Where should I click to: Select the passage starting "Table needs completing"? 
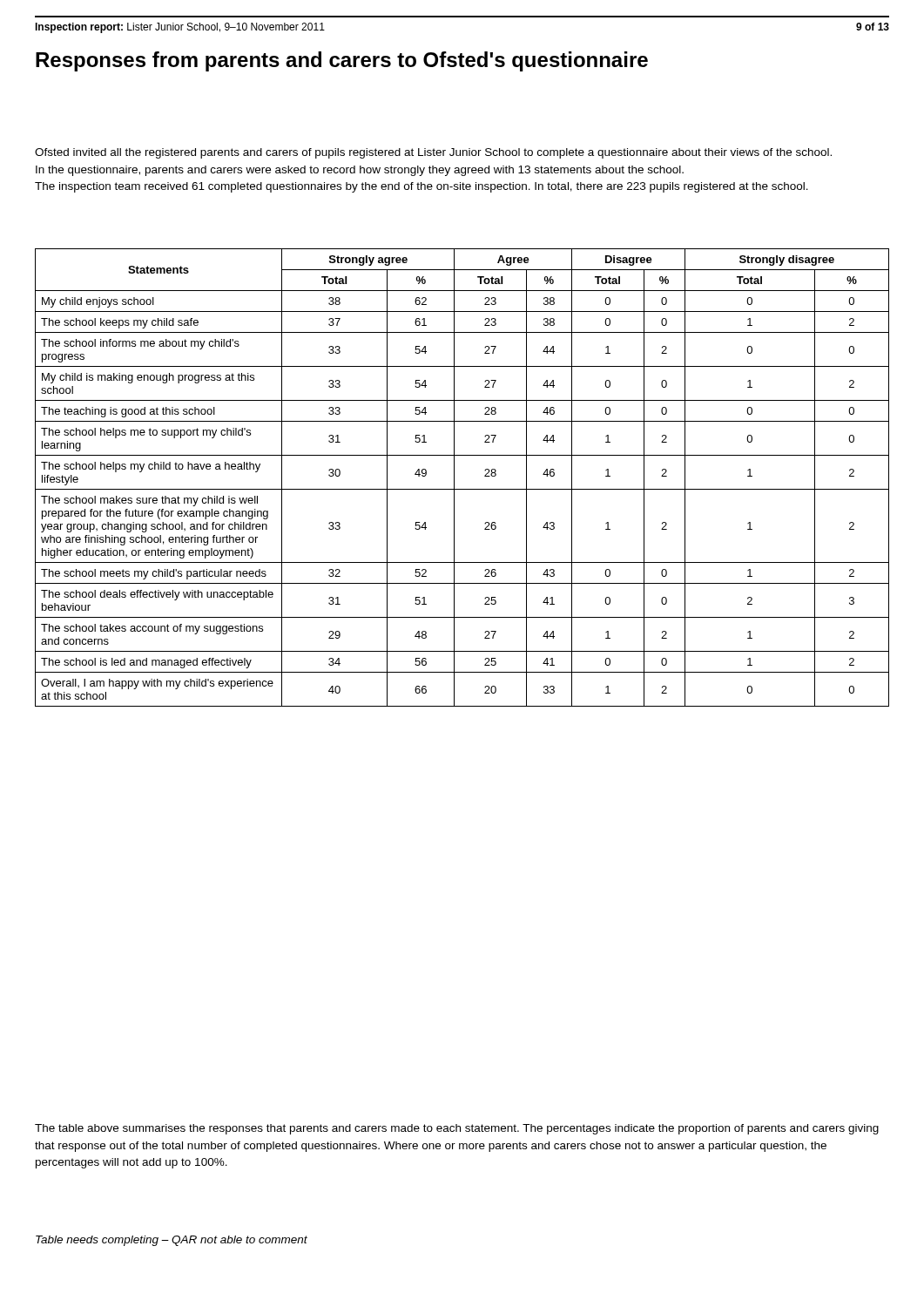click(171, 1239)
